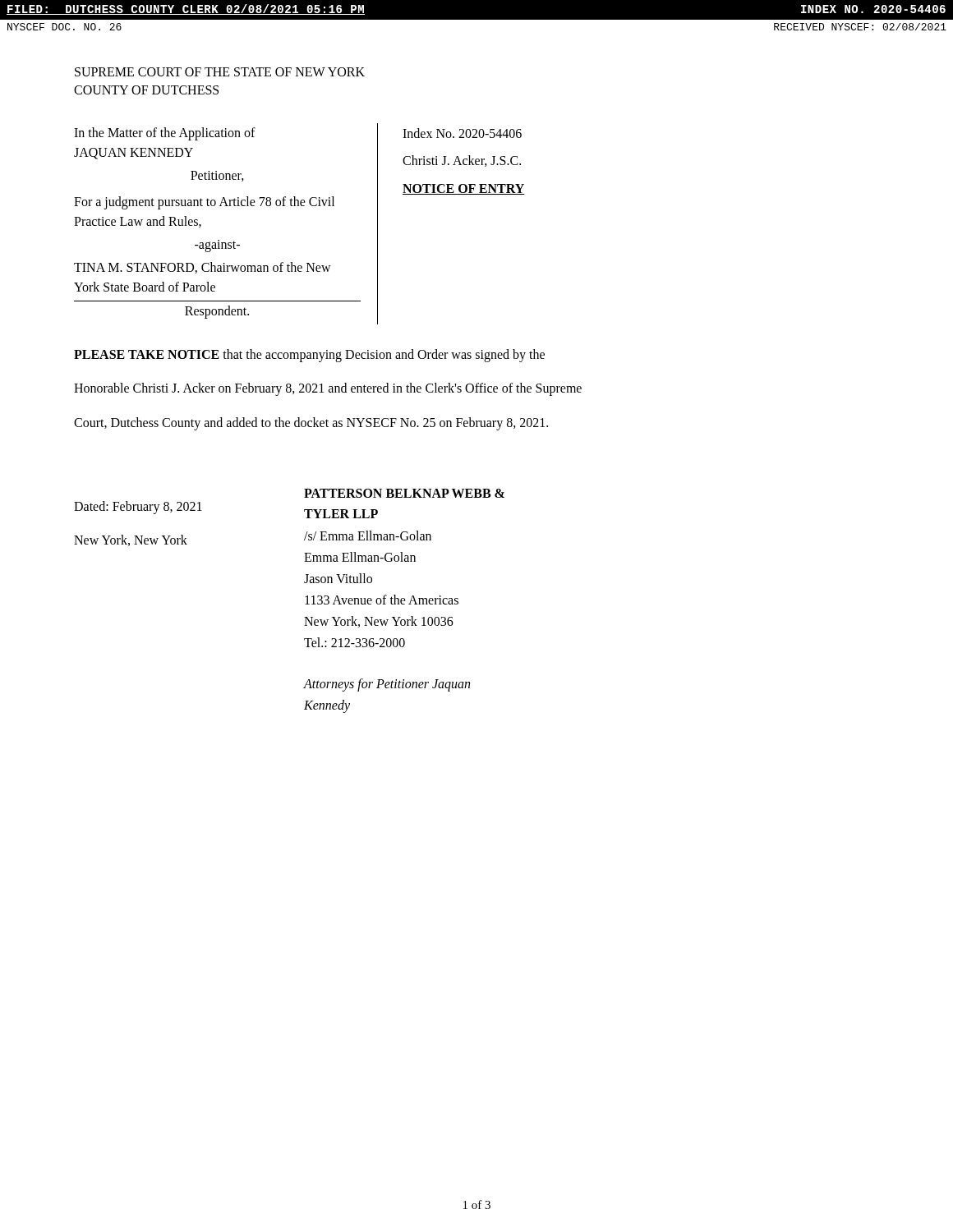Find the text that says "Dated: February 8, 2021 New York, New York"
This screenshot has width=953, height=1232.
coord(189,508)
